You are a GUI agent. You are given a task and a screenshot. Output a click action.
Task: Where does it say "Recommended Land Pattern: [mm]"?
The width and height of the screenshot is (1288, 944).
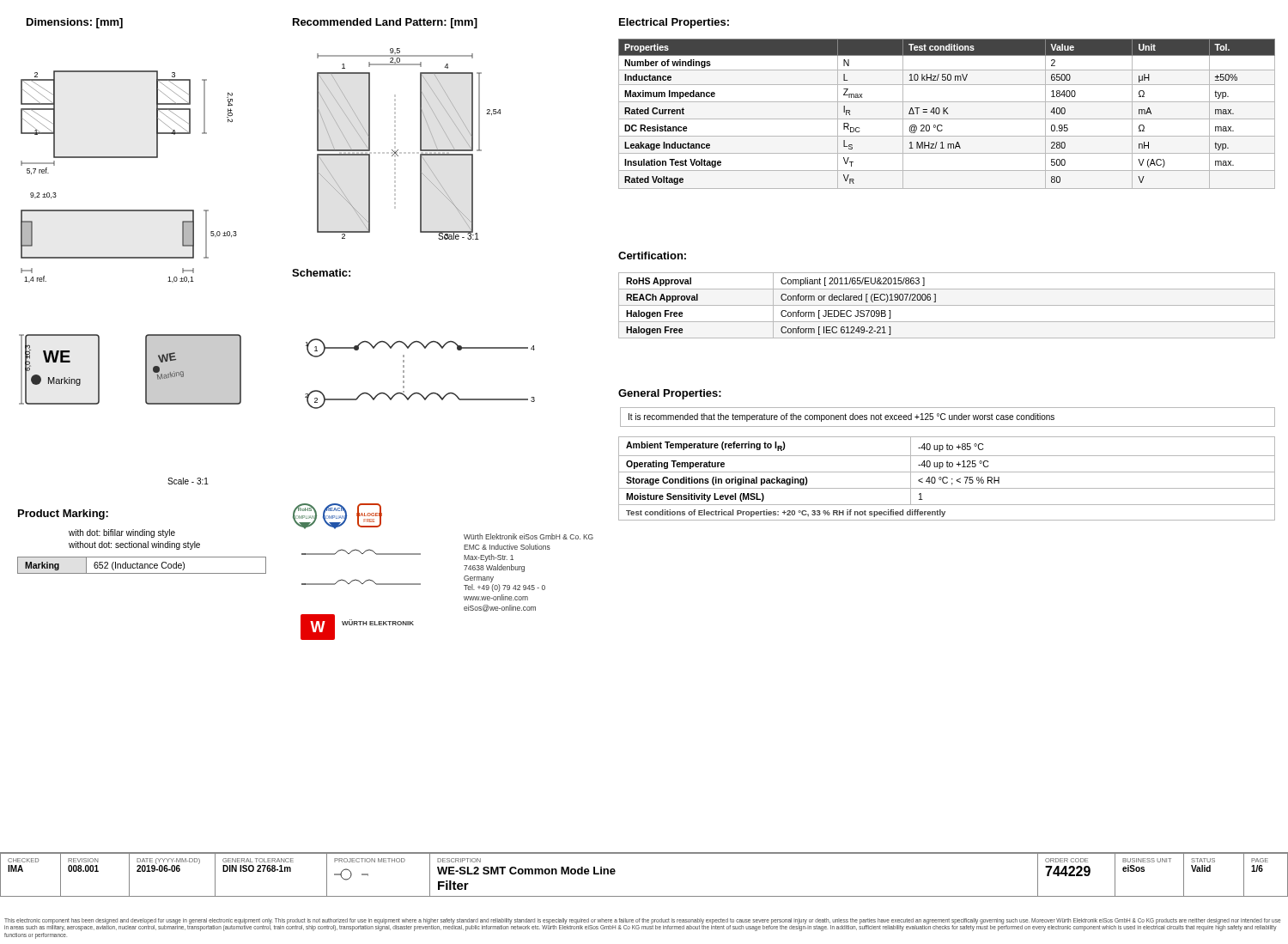click(385, 22)
